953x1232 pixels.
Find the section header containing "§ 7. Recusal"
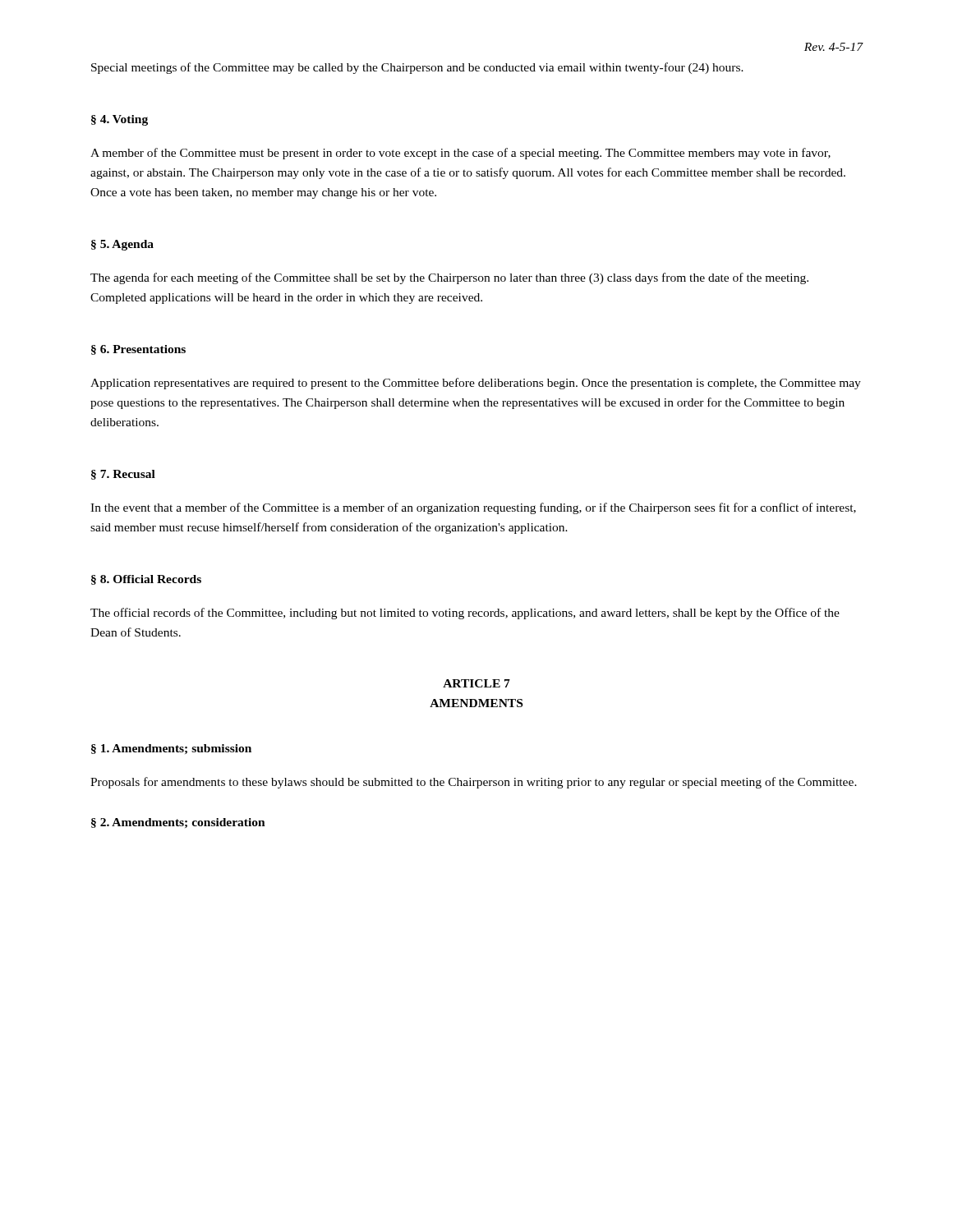point(123,474)
